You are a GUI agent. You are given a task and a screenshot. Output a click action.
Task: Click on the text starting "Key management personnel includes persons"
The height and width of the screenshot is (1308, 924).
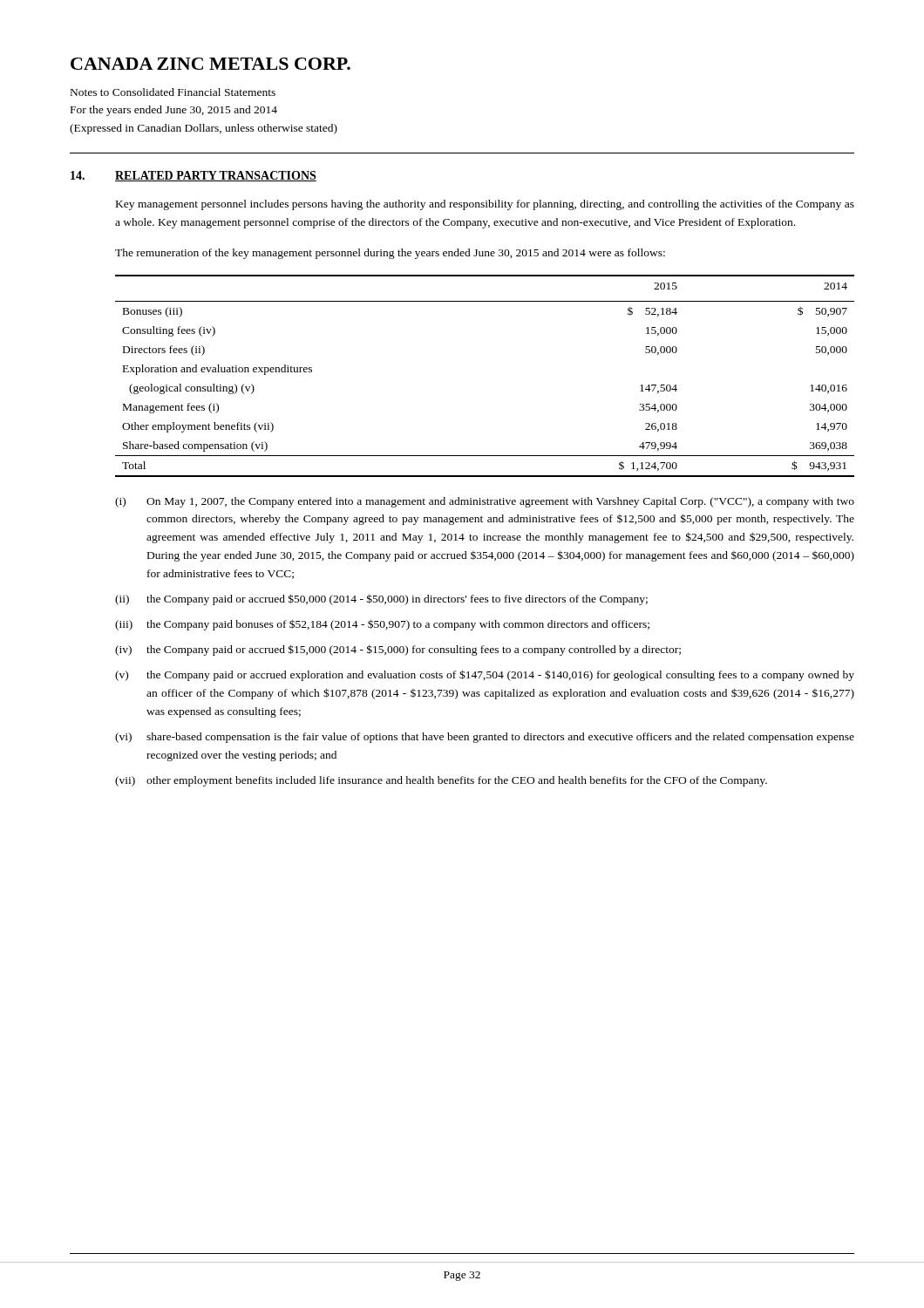[485, 212]
